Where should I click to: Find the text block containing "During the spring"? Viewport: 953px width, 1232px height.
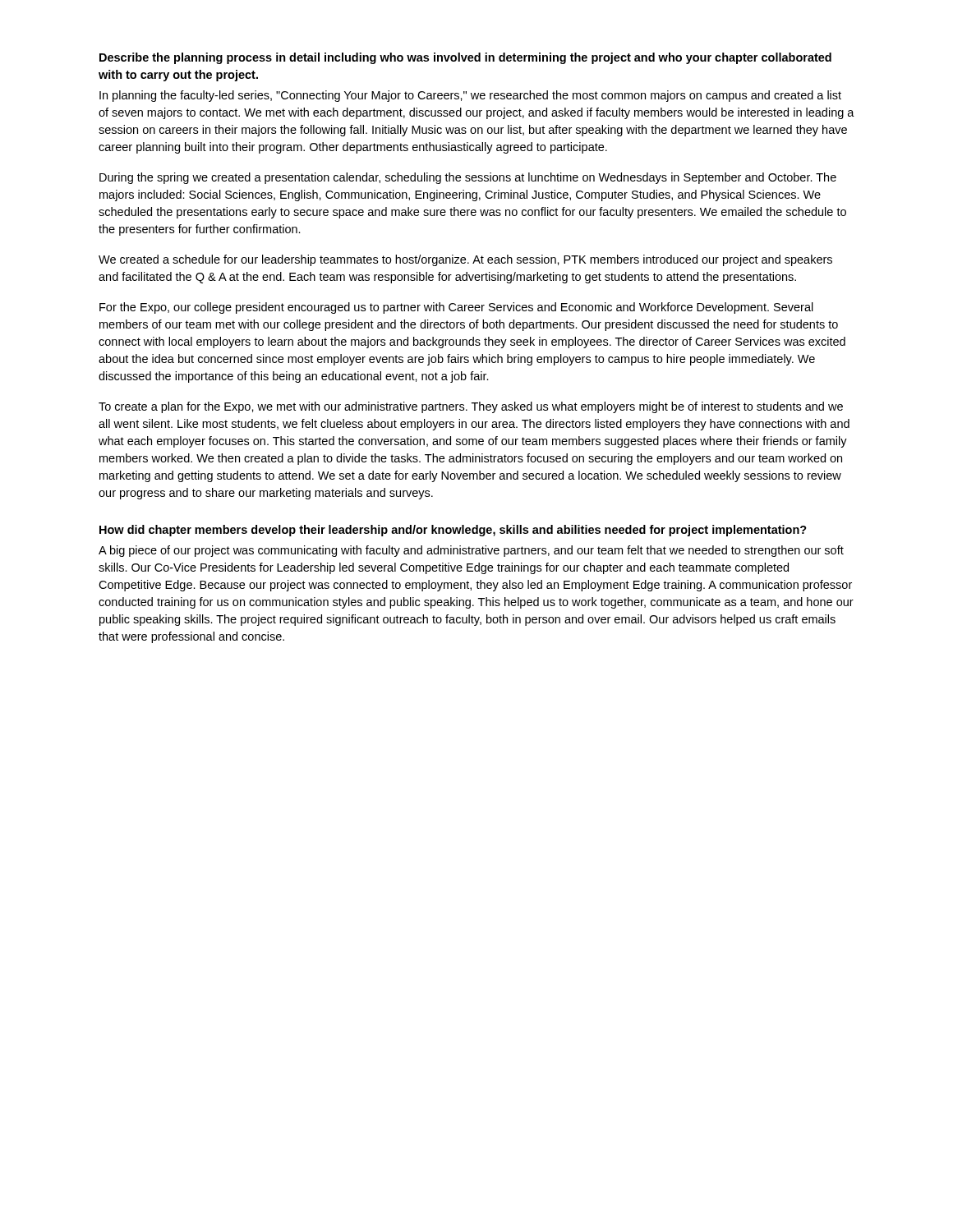coord(473,203)
